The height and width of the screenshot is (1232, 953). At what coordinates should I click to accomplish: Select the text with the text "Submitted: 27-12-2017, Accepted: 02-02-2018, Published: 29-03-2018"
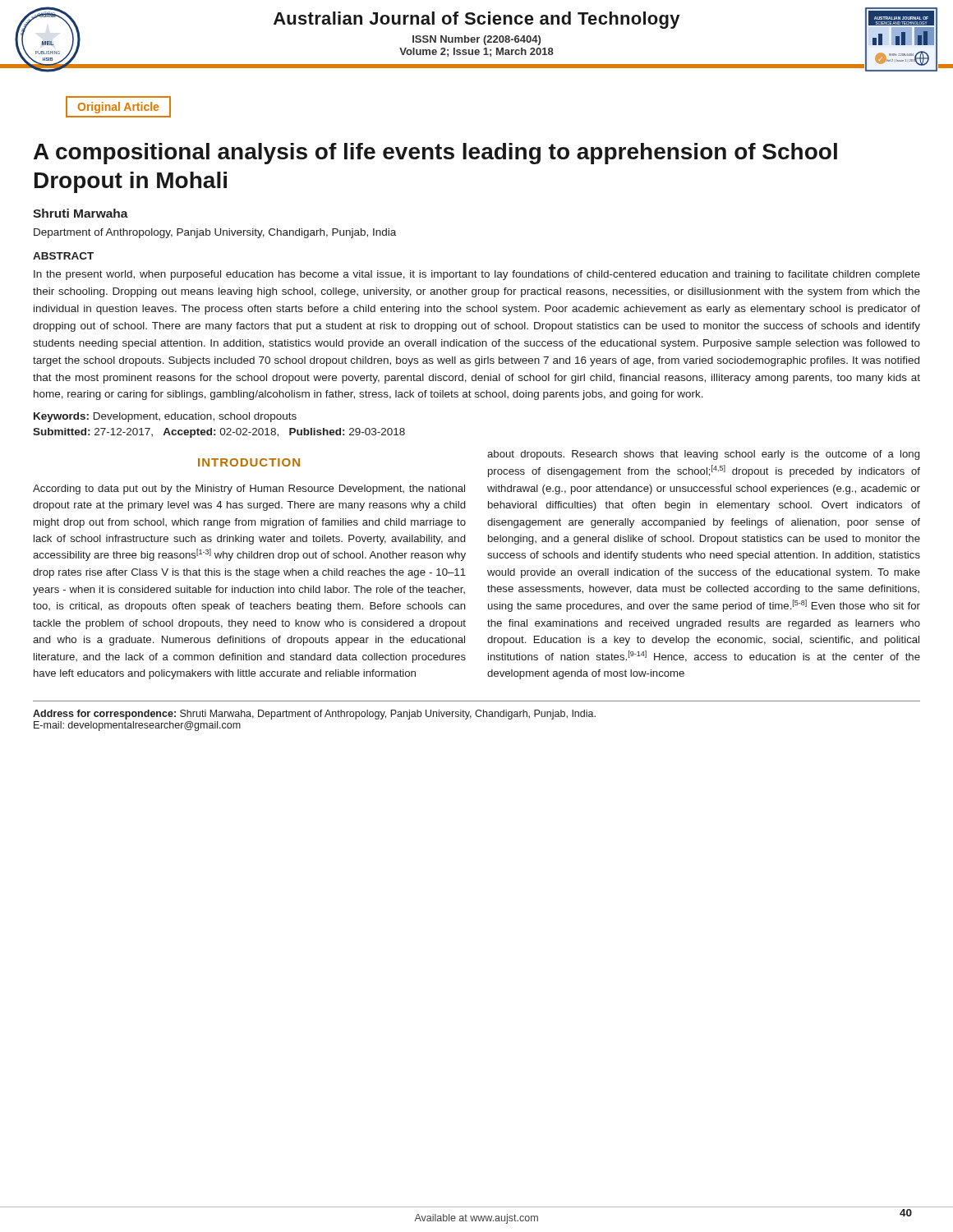pos(219,432)
